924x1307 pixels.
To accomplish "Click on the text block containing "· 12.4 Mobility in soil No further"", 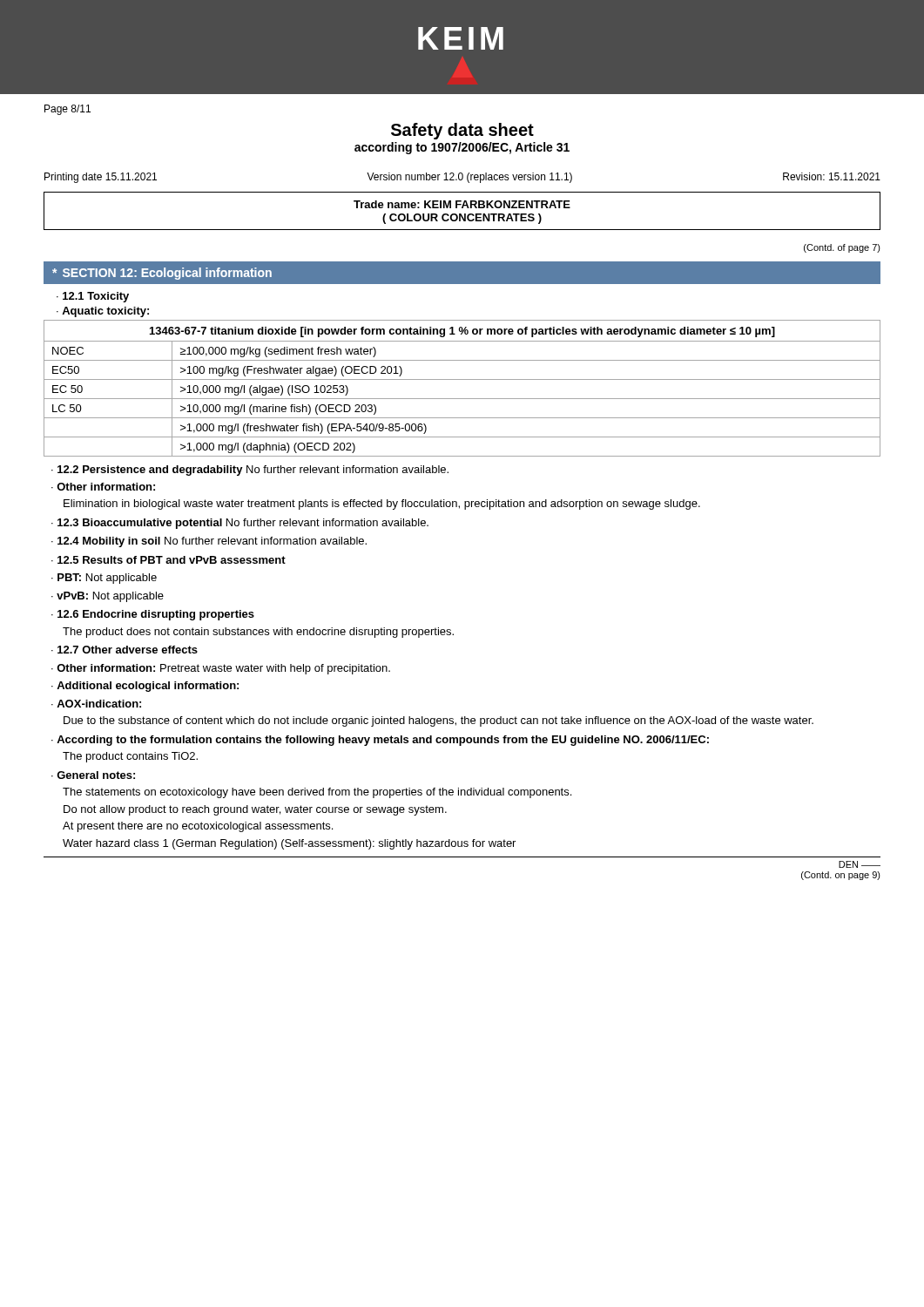I will coord(209,541).
